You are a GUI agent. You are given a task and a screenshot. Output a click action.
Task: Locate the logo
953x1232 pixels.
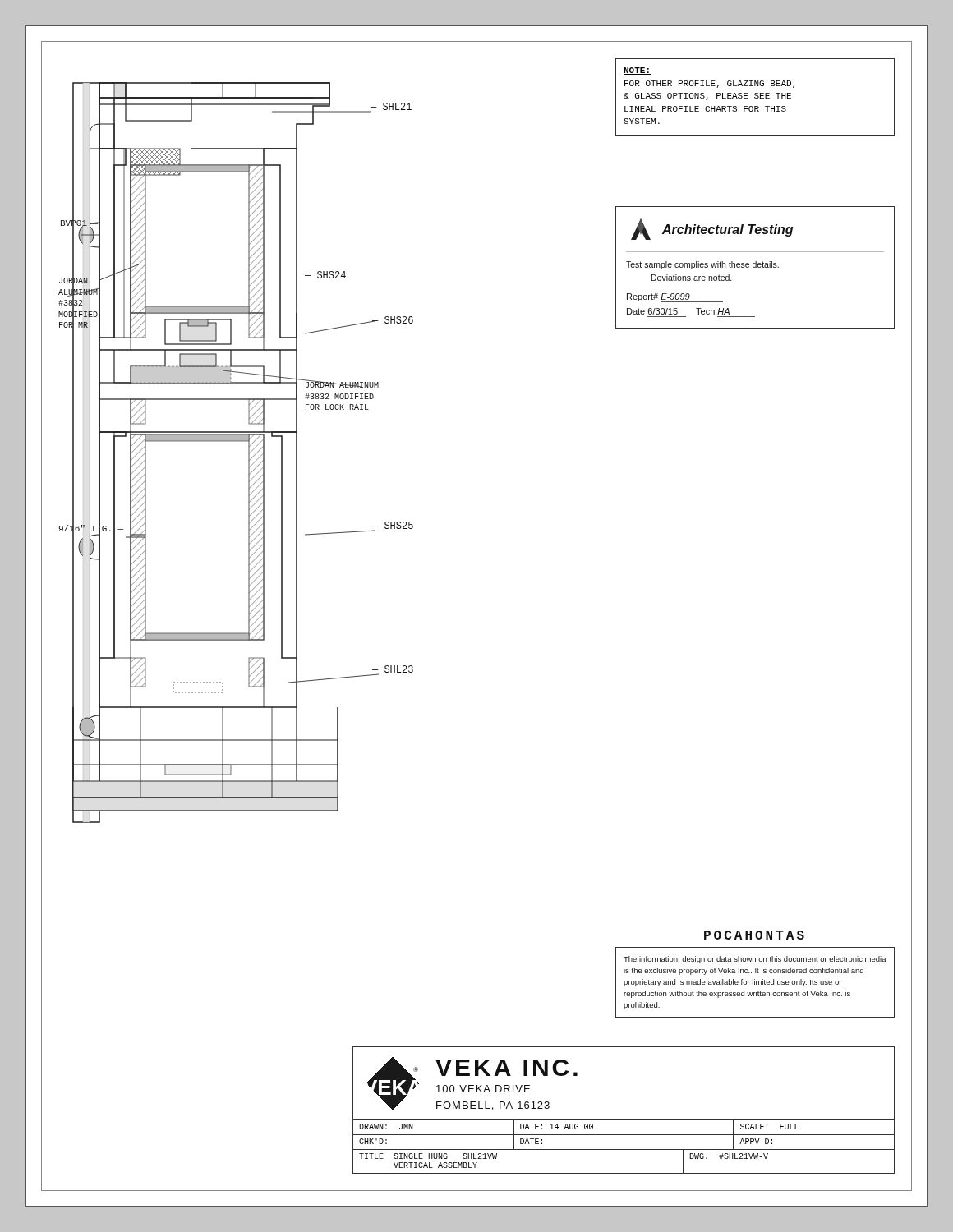coord(755,267)
